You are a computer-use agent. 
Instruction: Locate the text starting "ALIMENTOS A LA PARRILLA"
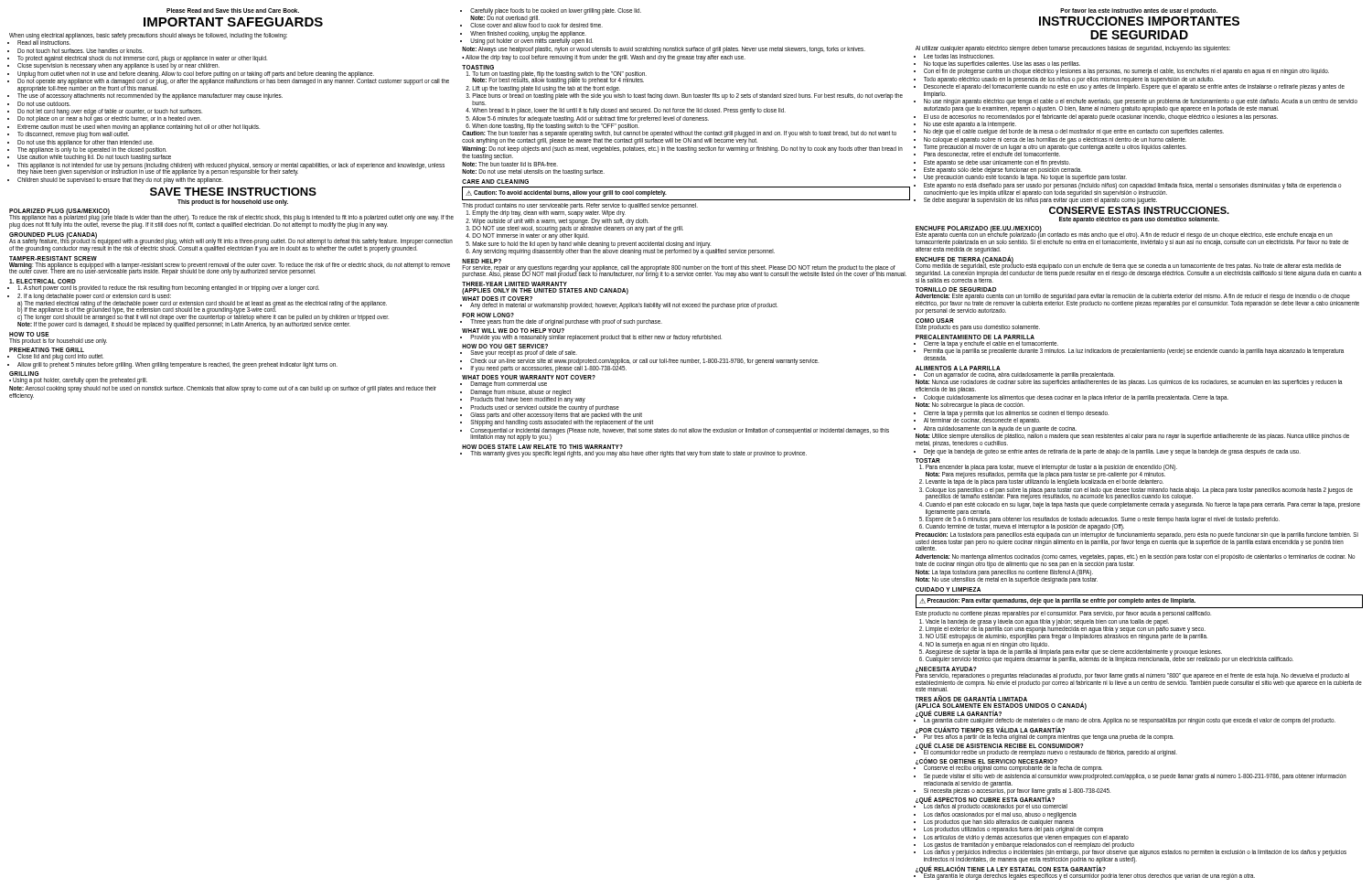coord(958,368)
